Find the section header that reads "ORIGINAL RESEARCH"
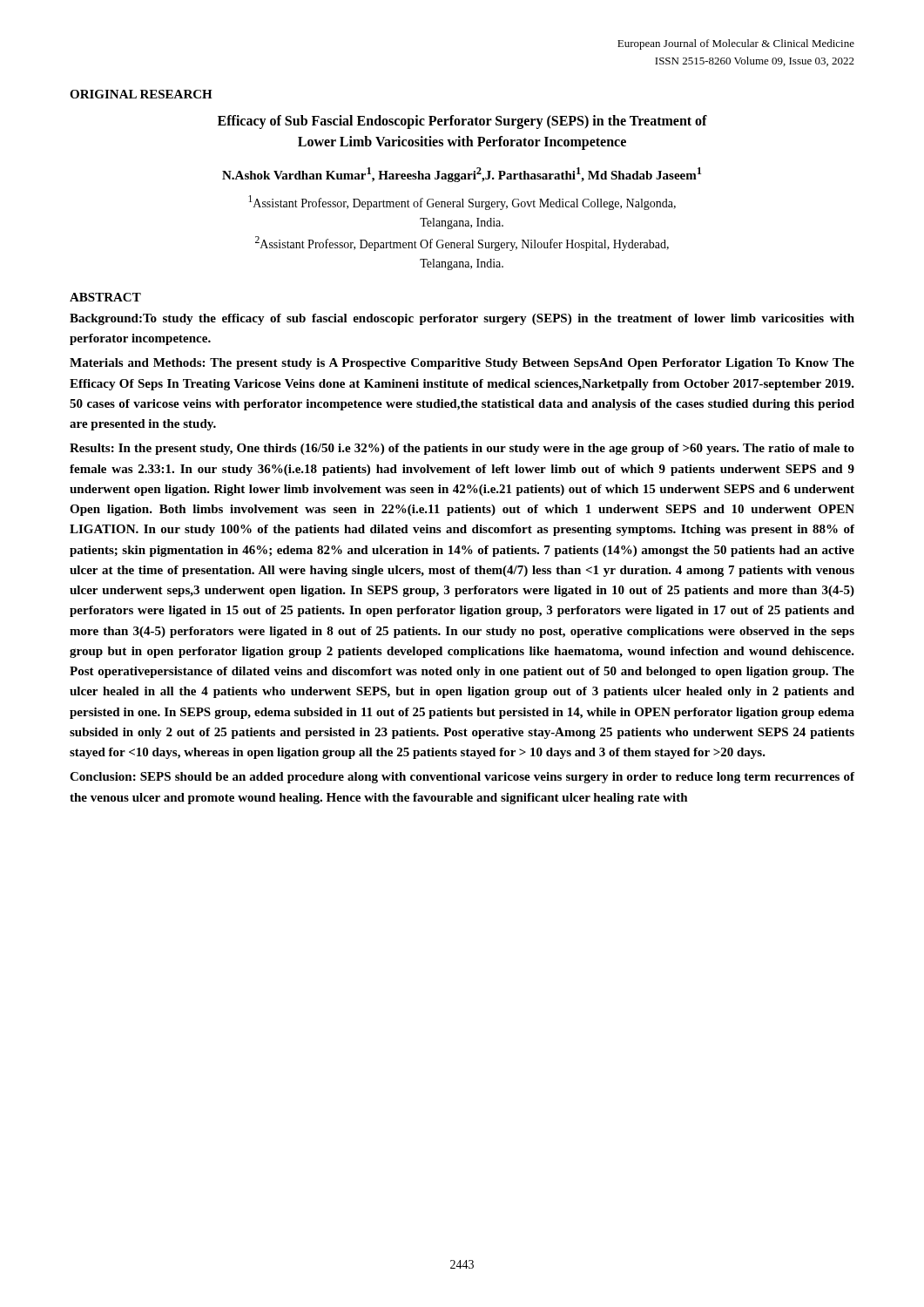Viewport: 924px width, 1307px height. pyautogui.click(x=141, y=94)
